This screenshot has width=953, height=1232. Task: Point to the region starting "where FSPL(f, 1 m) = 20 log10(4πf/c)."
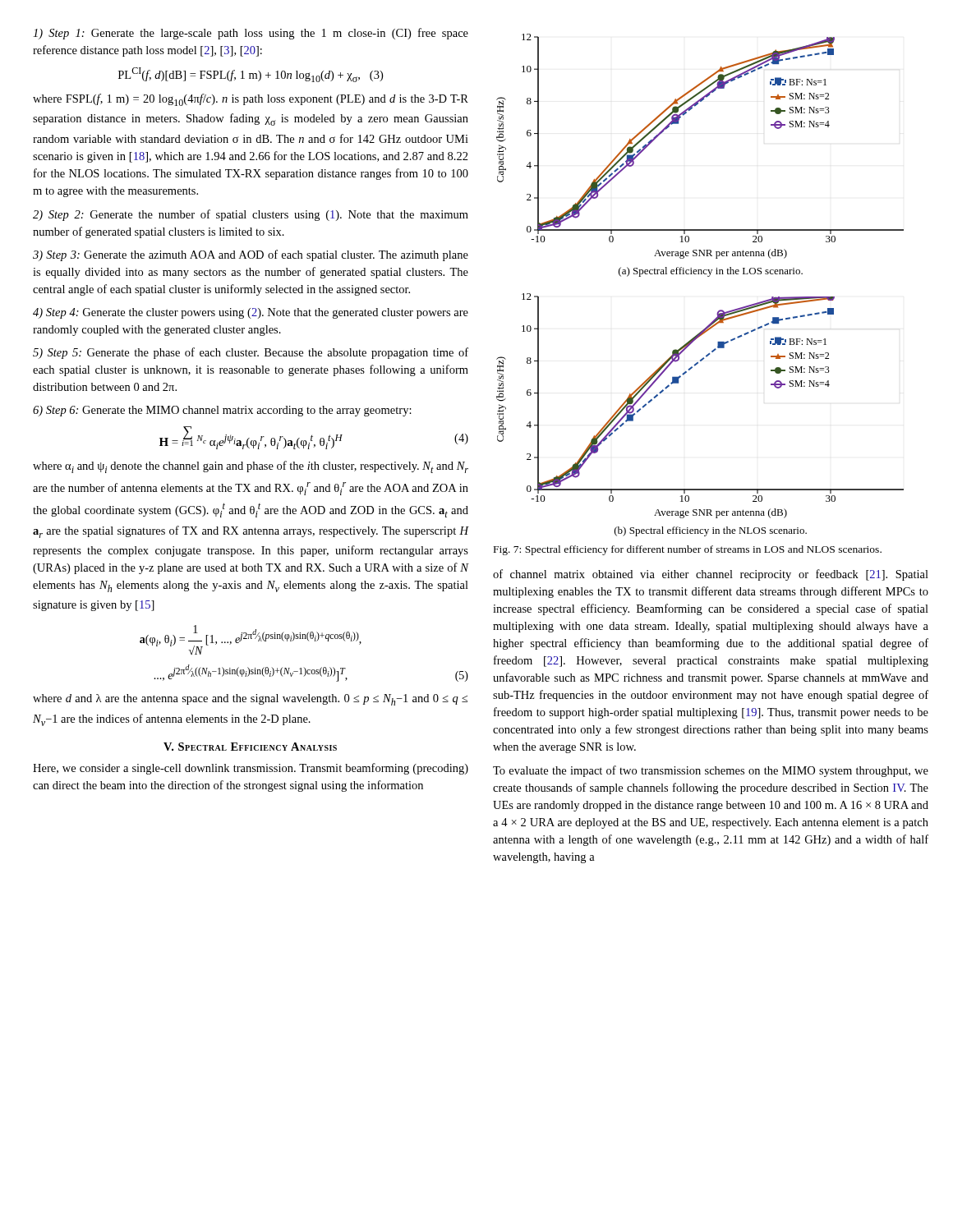[251, 145]
